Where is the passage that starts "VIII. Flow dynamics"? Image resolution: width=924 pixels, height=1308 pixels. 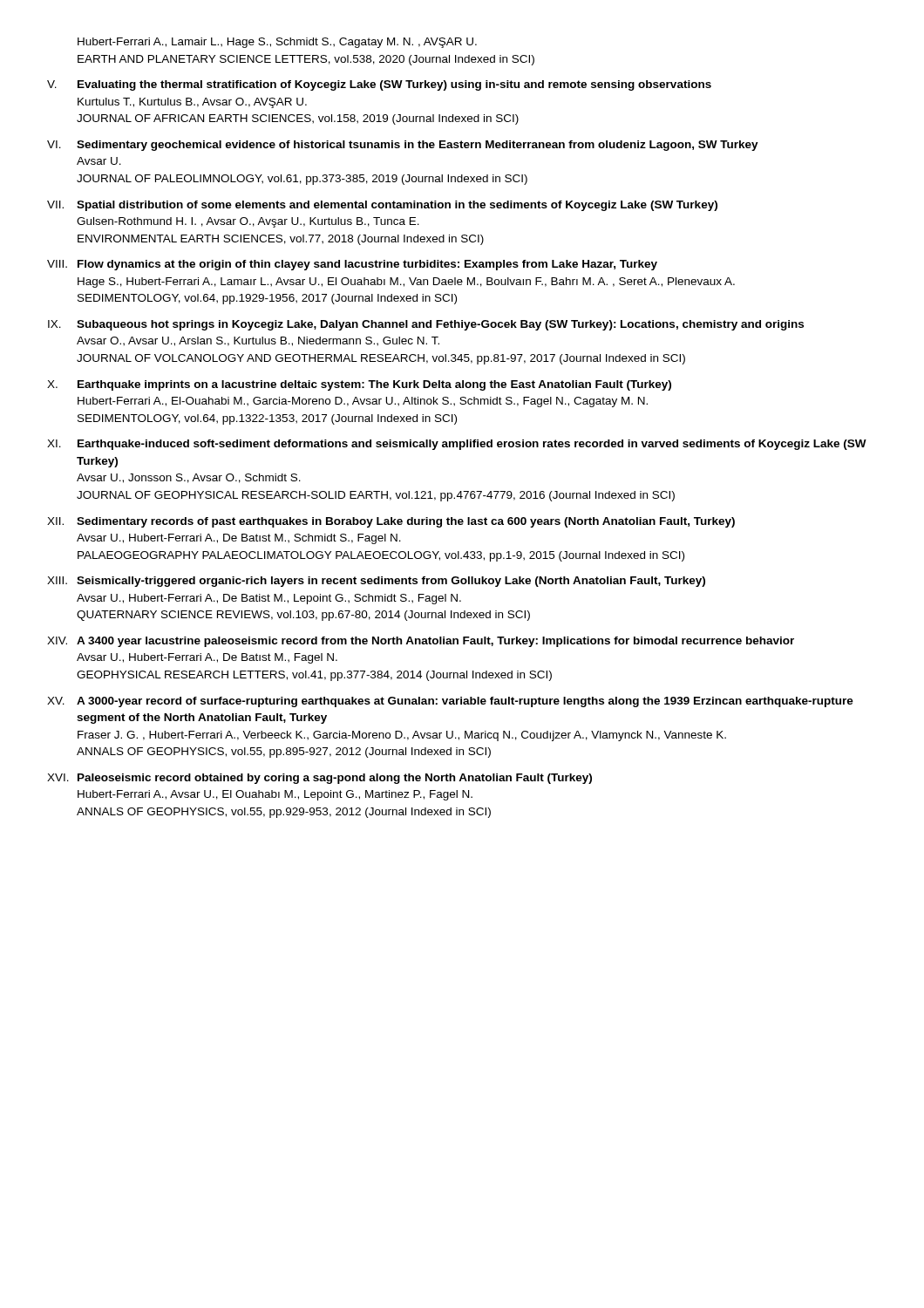pyautogui.click(x=462, y=281)
